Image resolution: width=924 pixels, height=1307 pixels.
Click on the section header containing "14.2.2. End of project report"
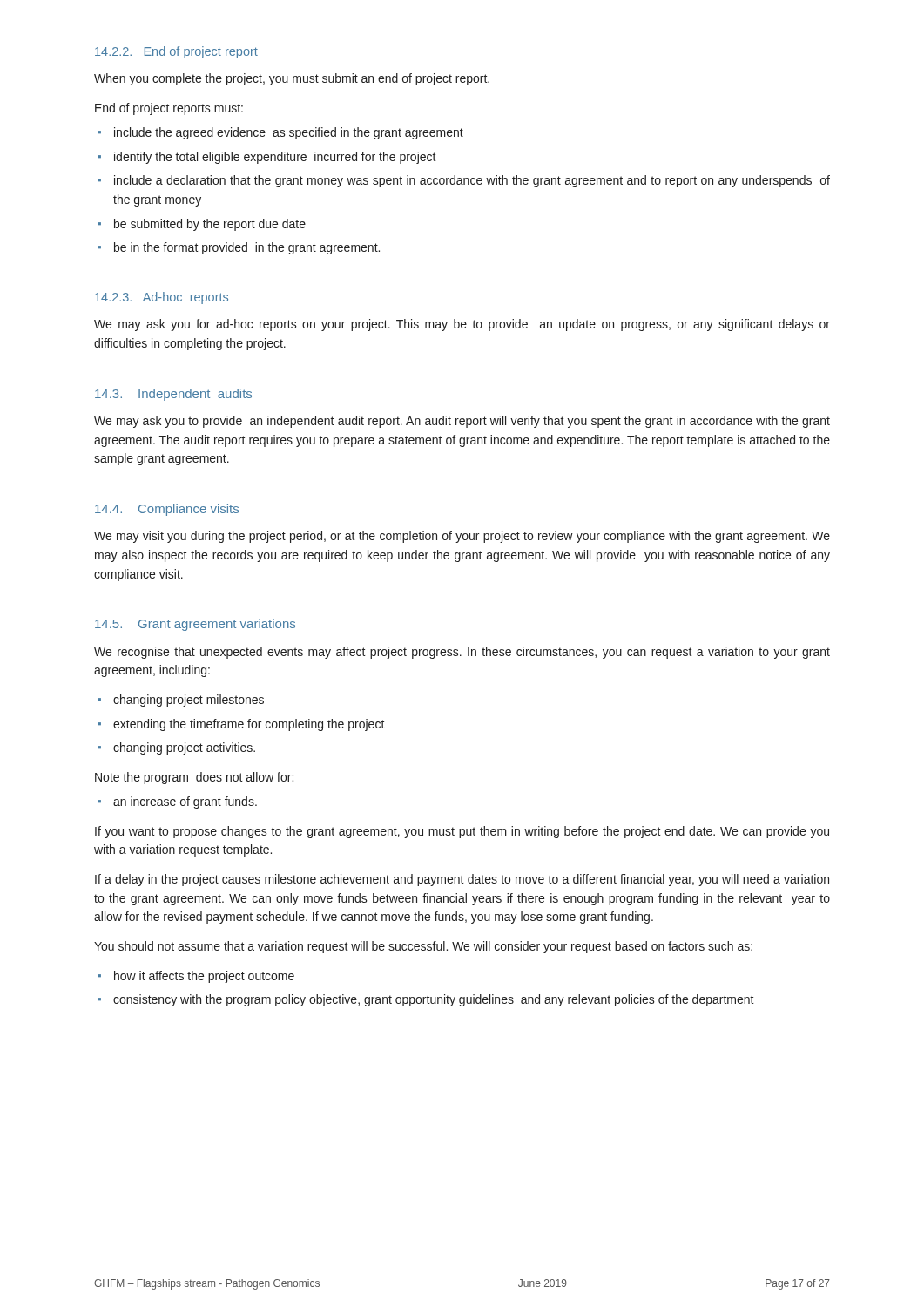[x=176, y=52]
